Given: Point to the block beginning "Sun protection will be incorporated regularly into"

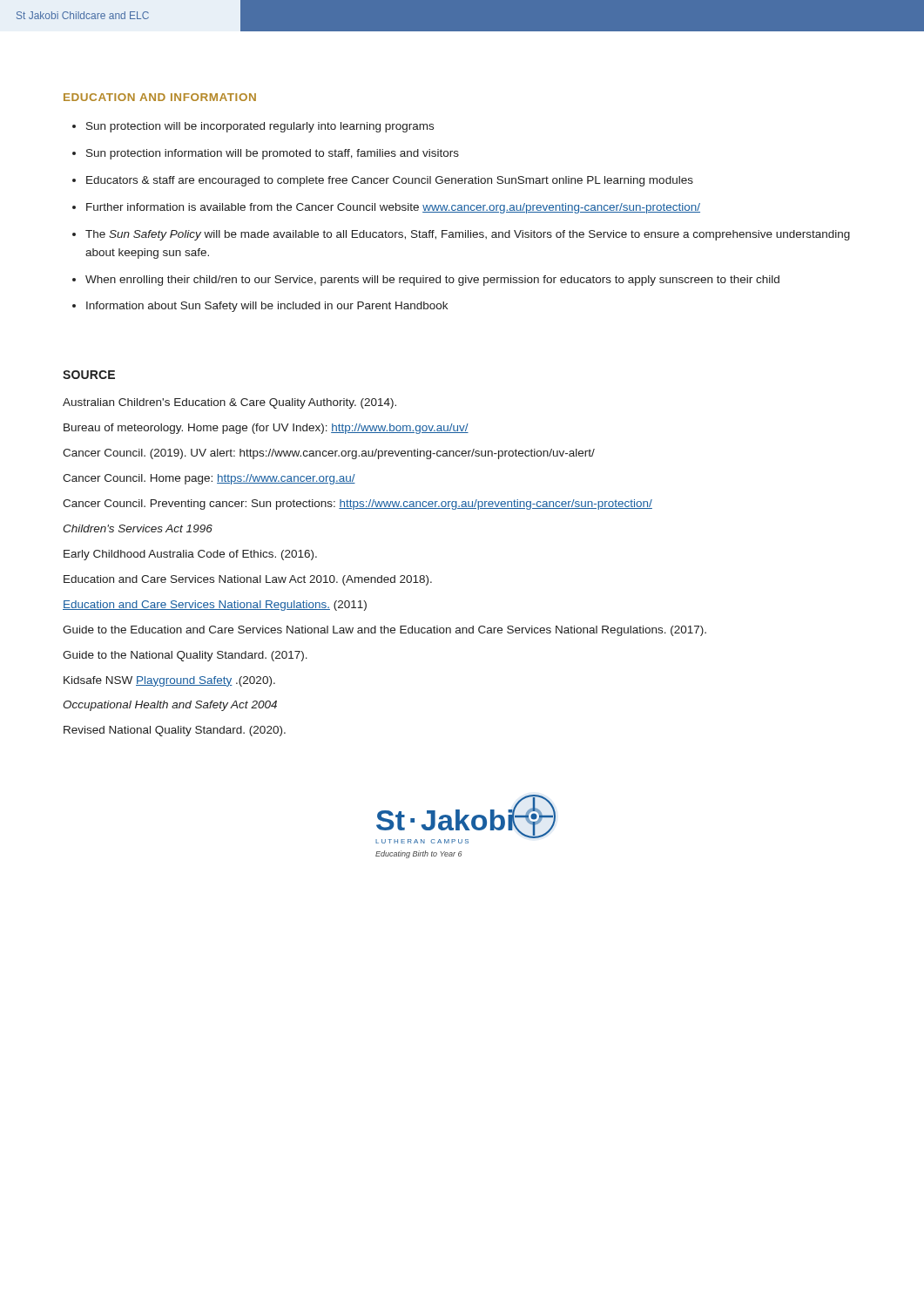Looking at the screenshot, I should coord(260,126).
